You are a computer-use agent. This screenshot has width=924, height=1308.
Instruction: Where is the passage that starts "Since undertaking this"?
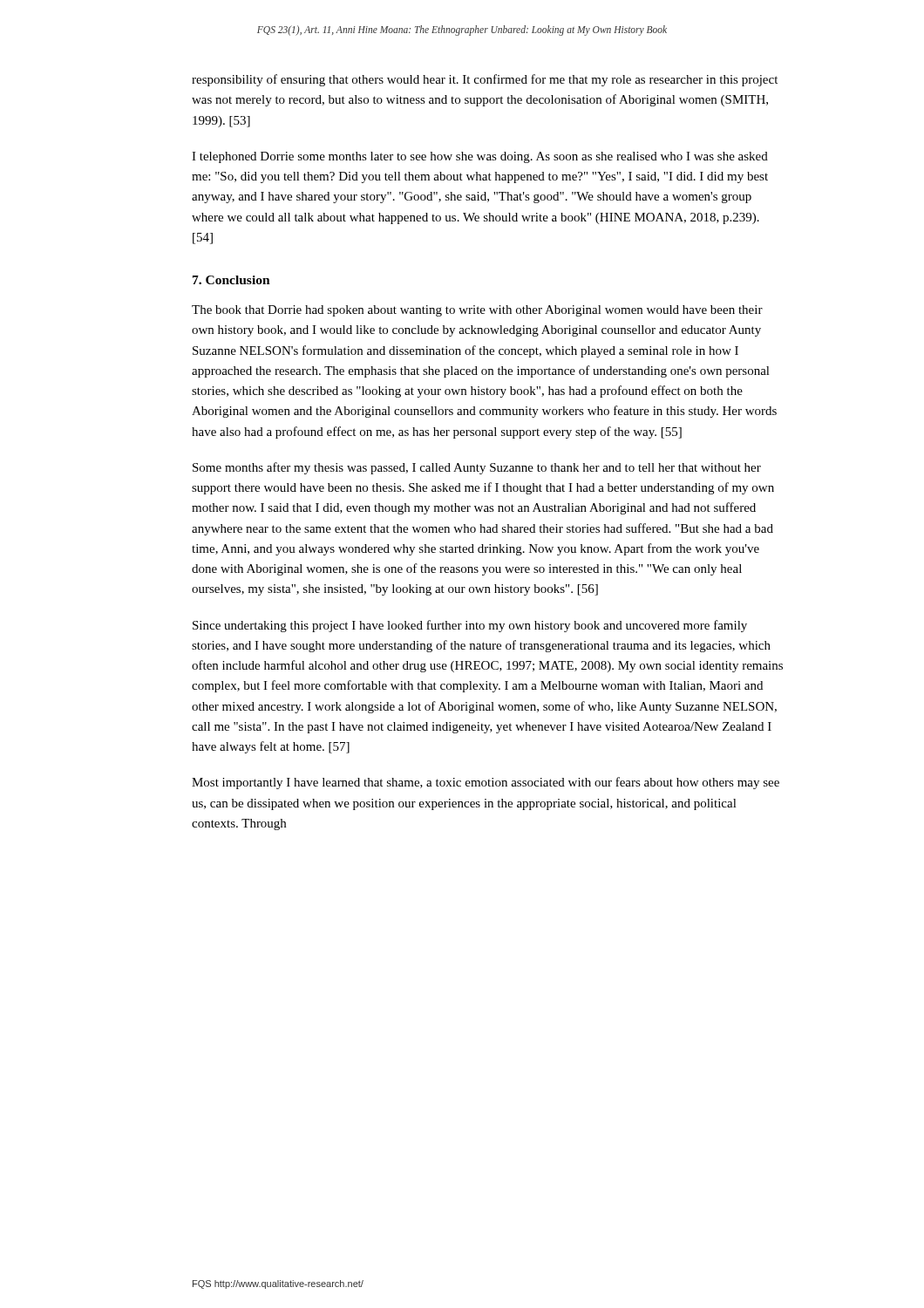click(x=488, y=686)
